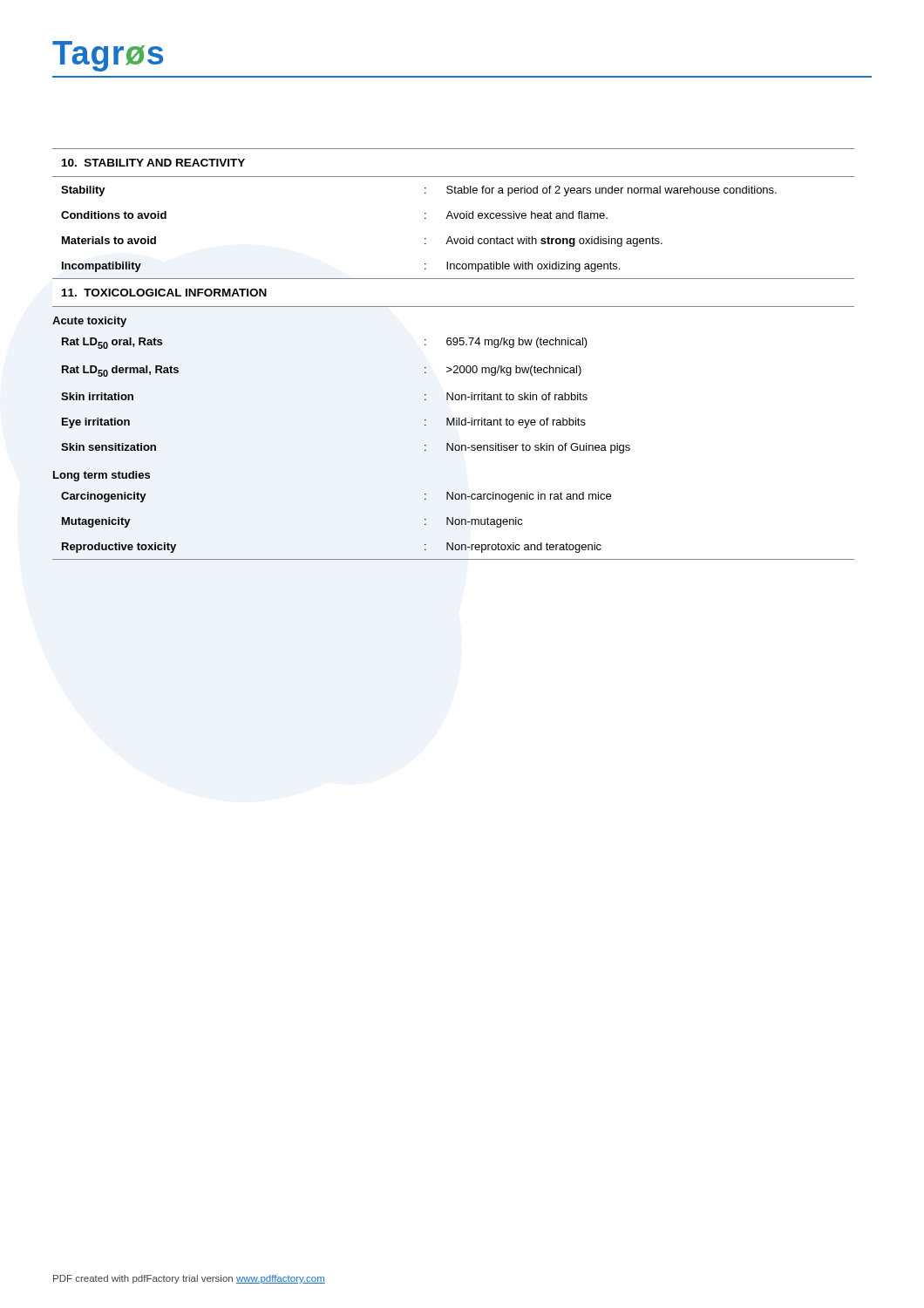Select the passage starting "Long term studies"
Viewport: 924px width, 1308px height.
pyautogui.click(x=101, y=475)
